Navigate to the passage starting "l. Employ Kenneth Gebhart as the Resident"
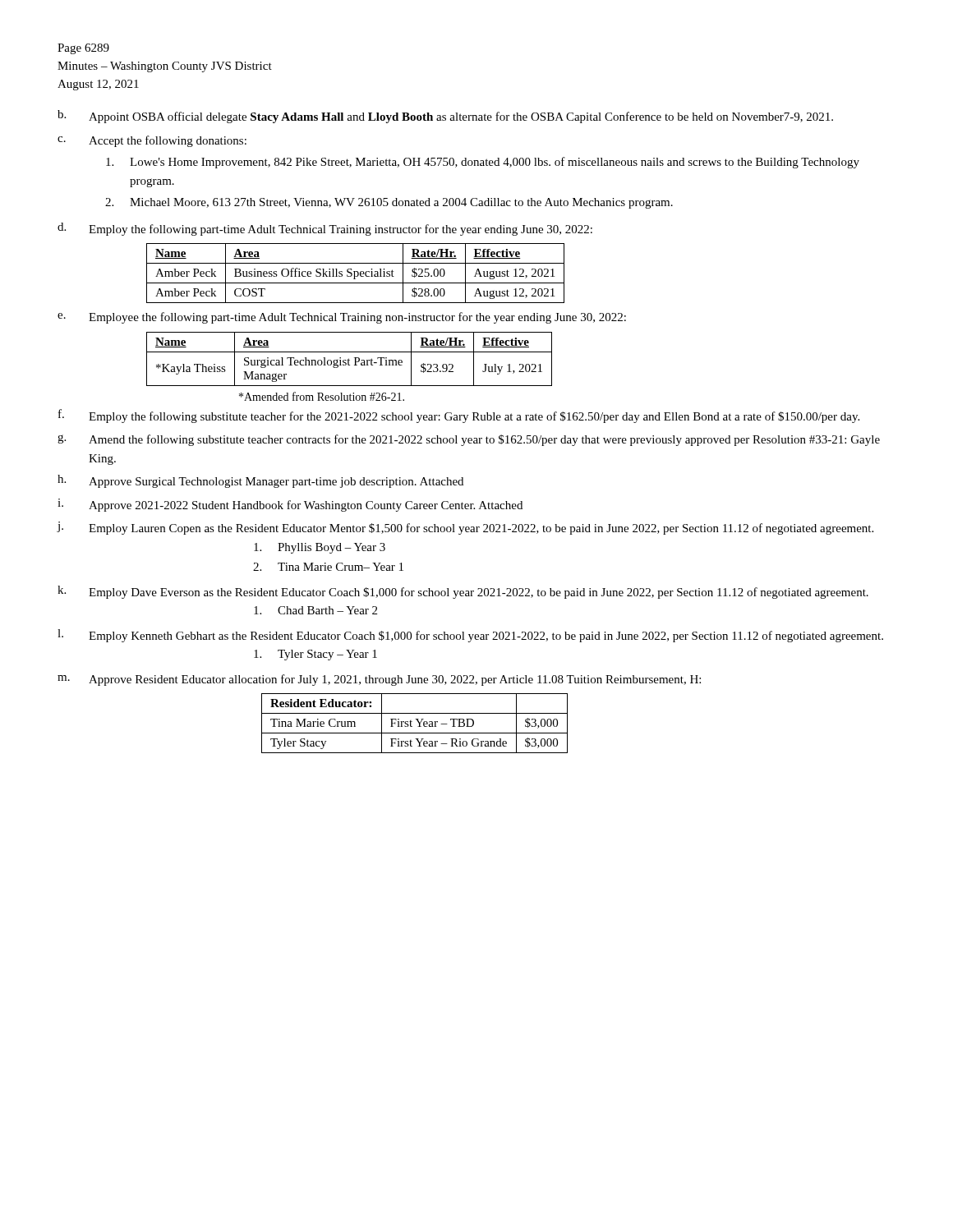 coord(476,646)
